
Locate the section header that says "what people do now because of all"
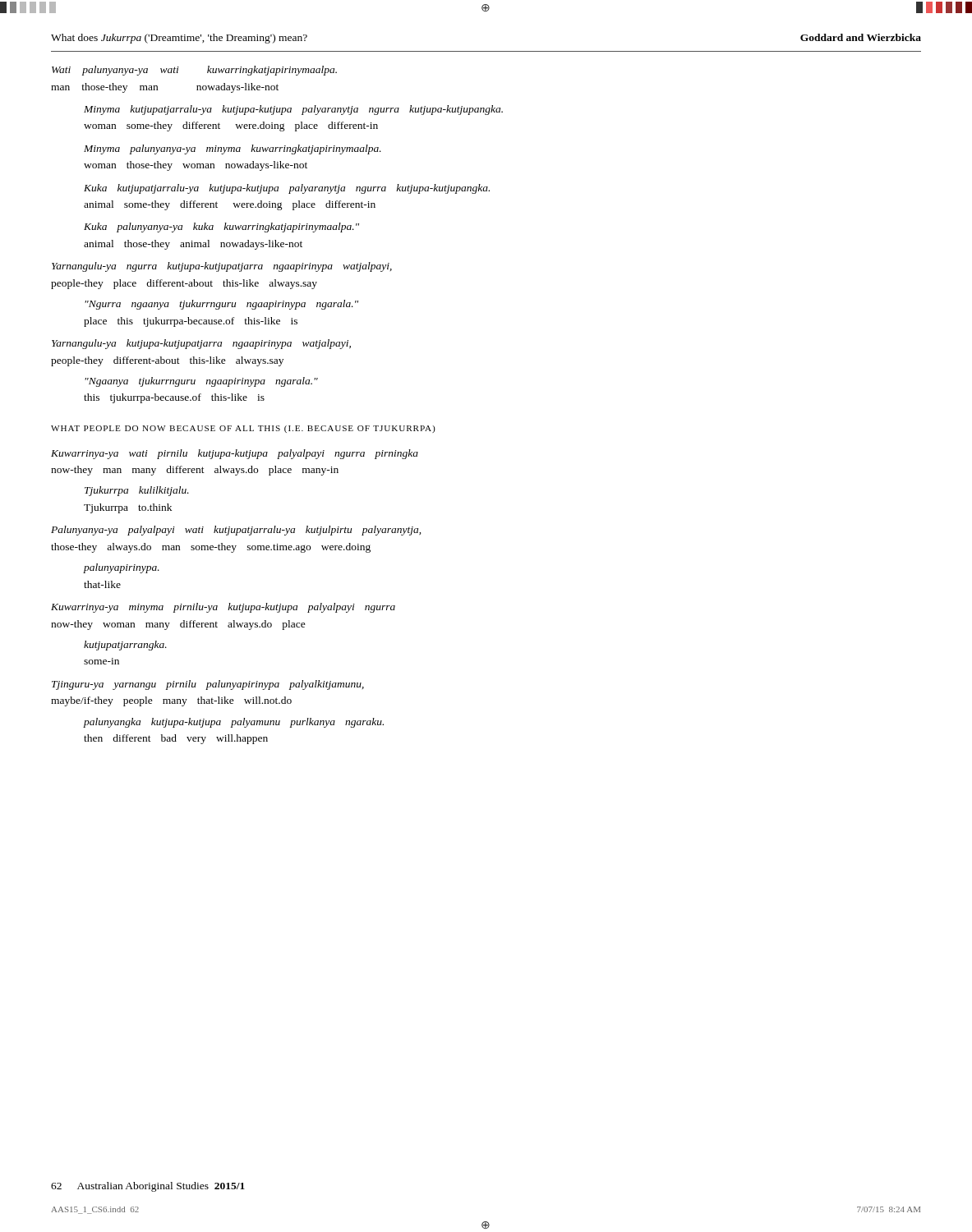point(243,428)
